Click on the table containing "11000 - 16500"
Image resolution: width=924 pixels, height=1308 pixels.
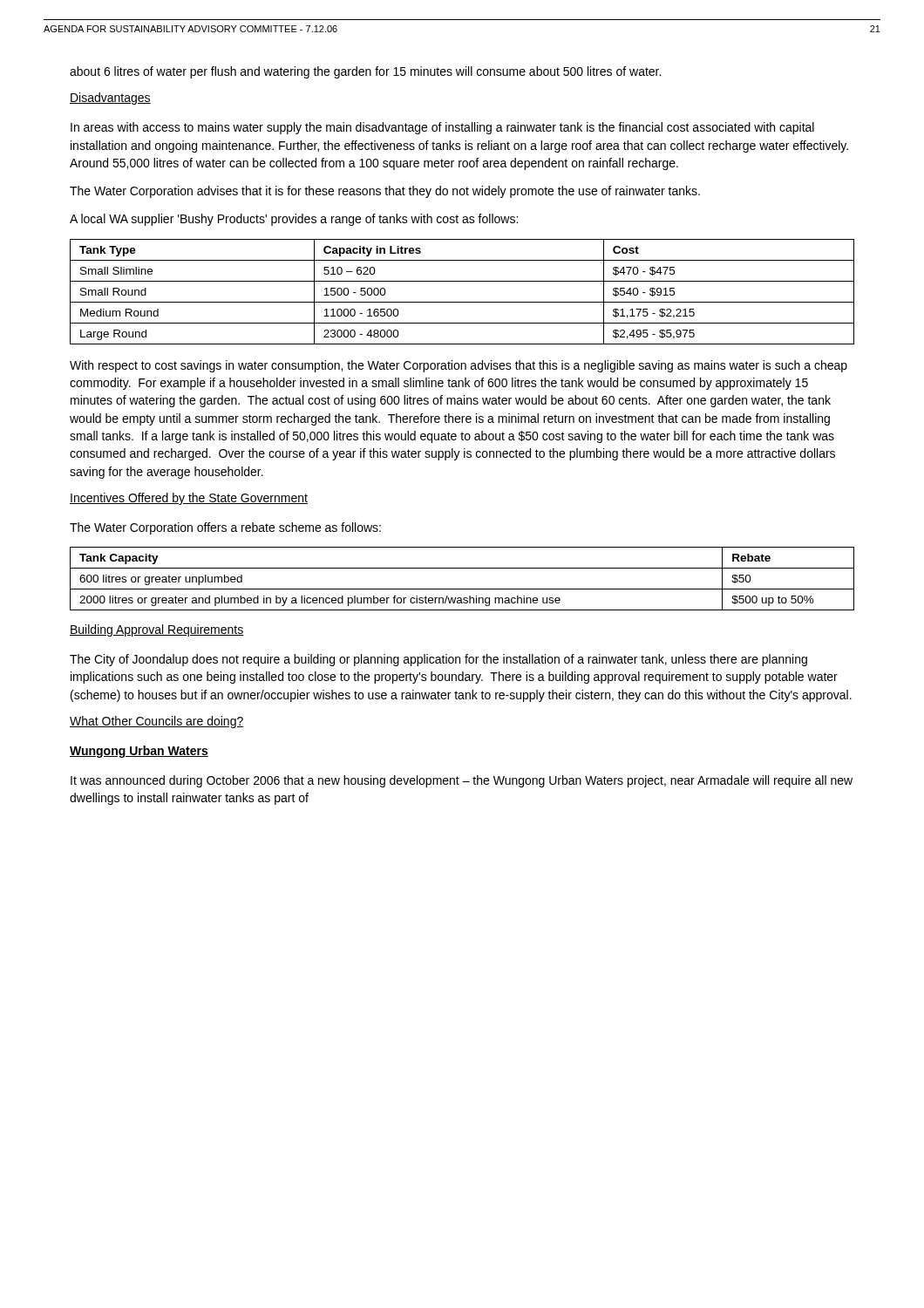click(462, 291)
